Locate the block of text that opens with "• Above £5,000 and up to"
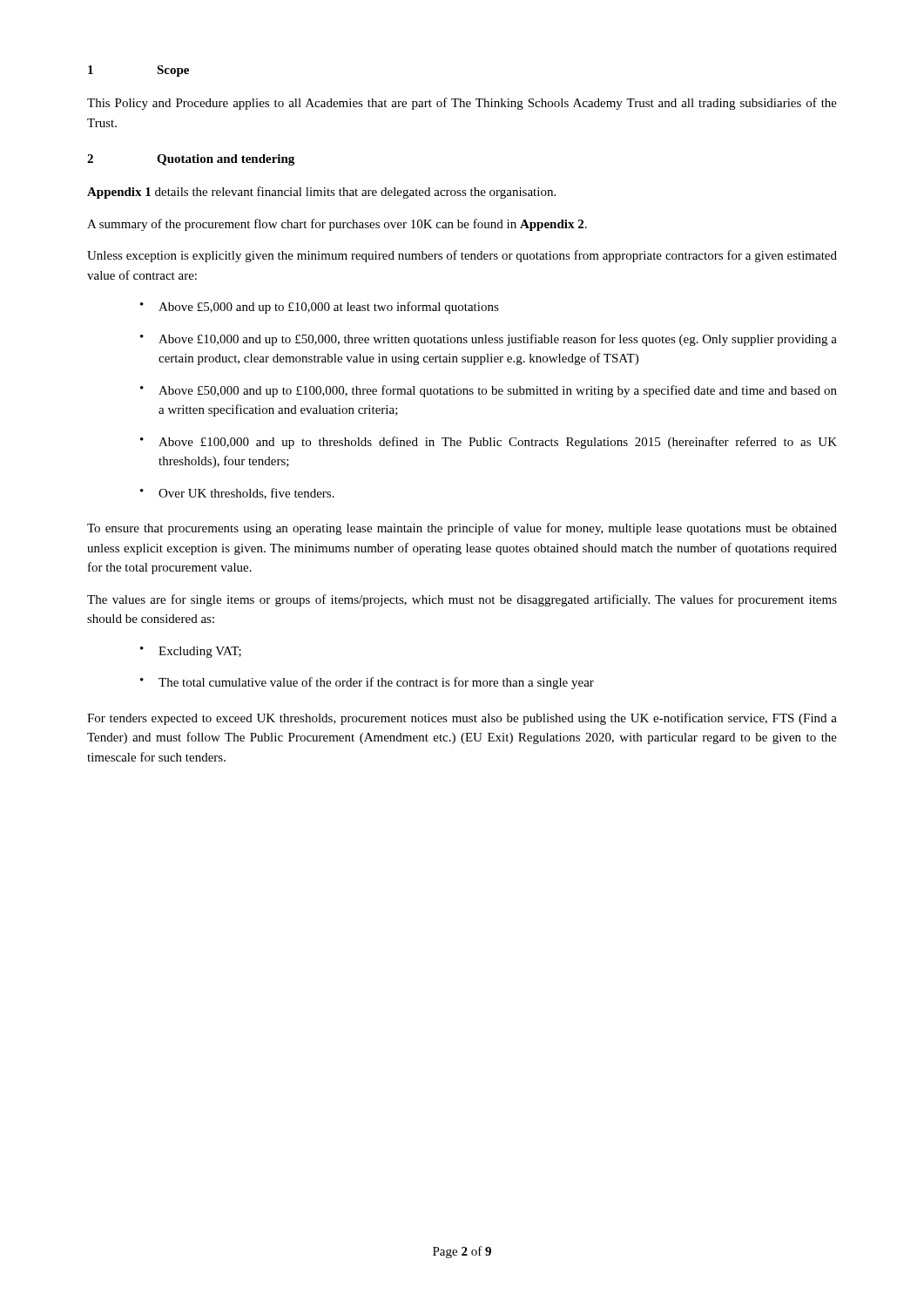 tap(488, 307)
